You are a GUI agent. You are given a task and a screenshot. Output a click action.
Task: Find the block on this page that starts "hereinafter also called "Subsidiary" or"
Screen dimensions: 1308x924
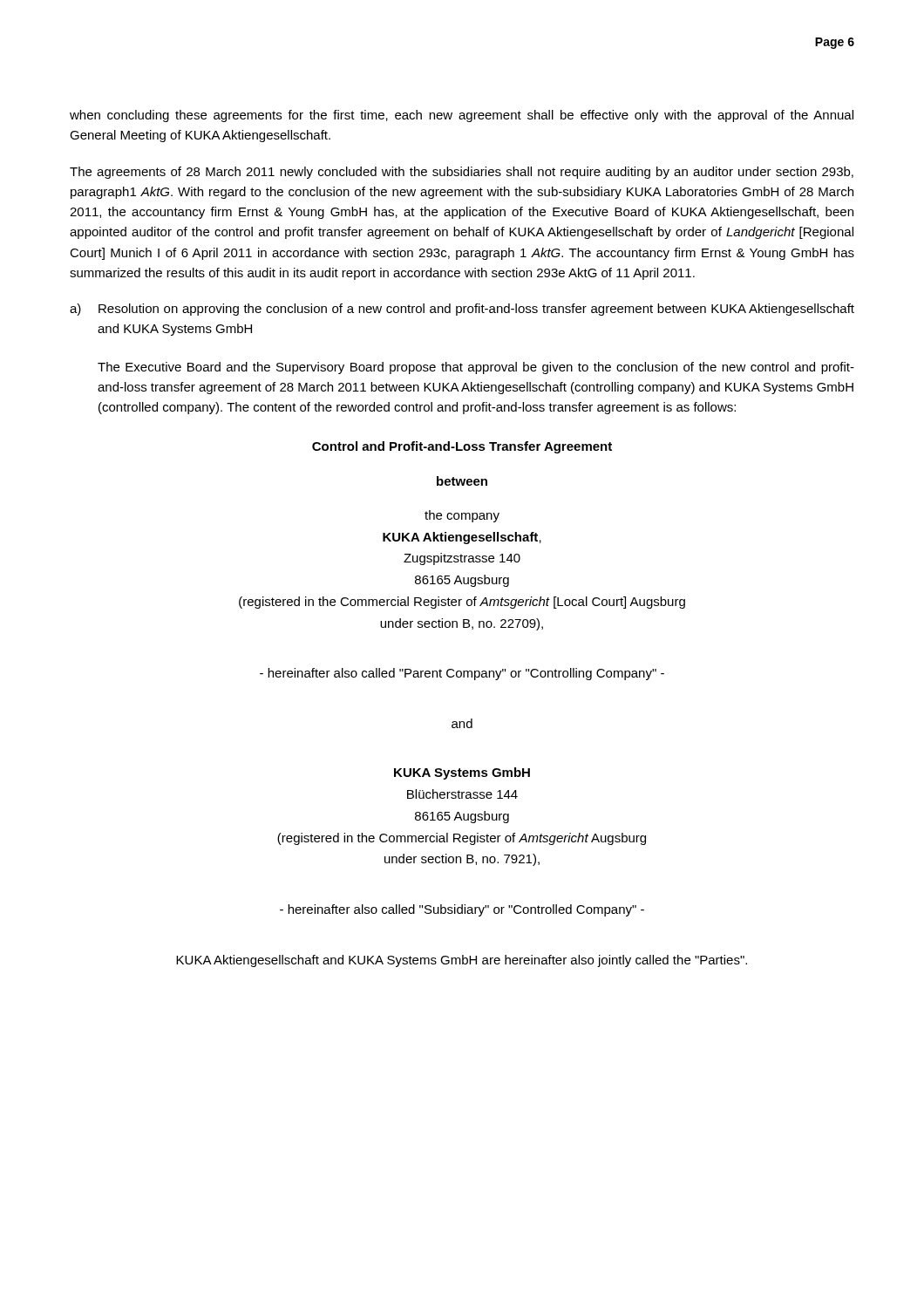click(462, 909)
